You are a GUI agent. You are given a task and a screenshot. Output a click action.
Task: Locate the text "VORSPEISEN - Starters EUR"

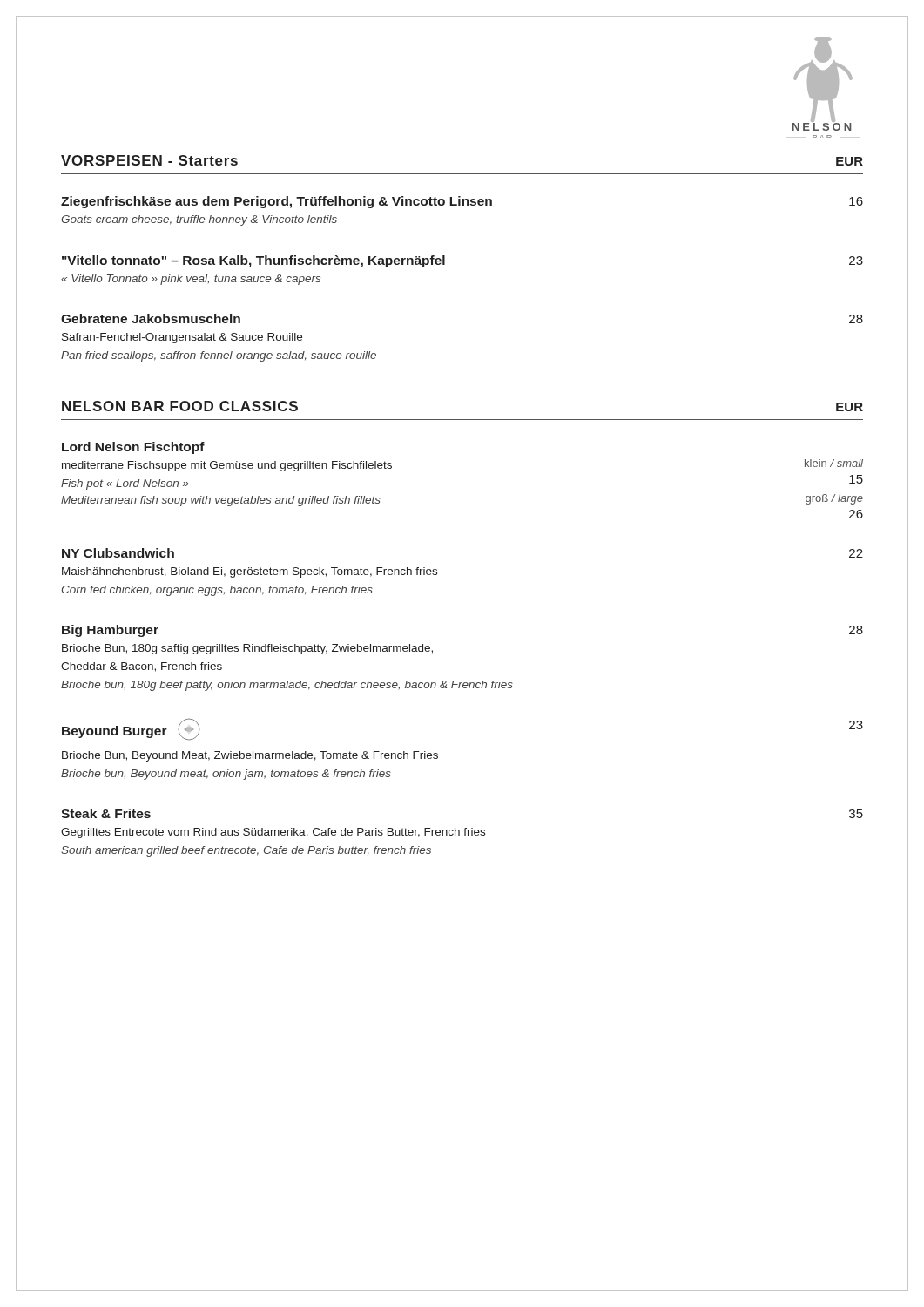coord(146,160)
